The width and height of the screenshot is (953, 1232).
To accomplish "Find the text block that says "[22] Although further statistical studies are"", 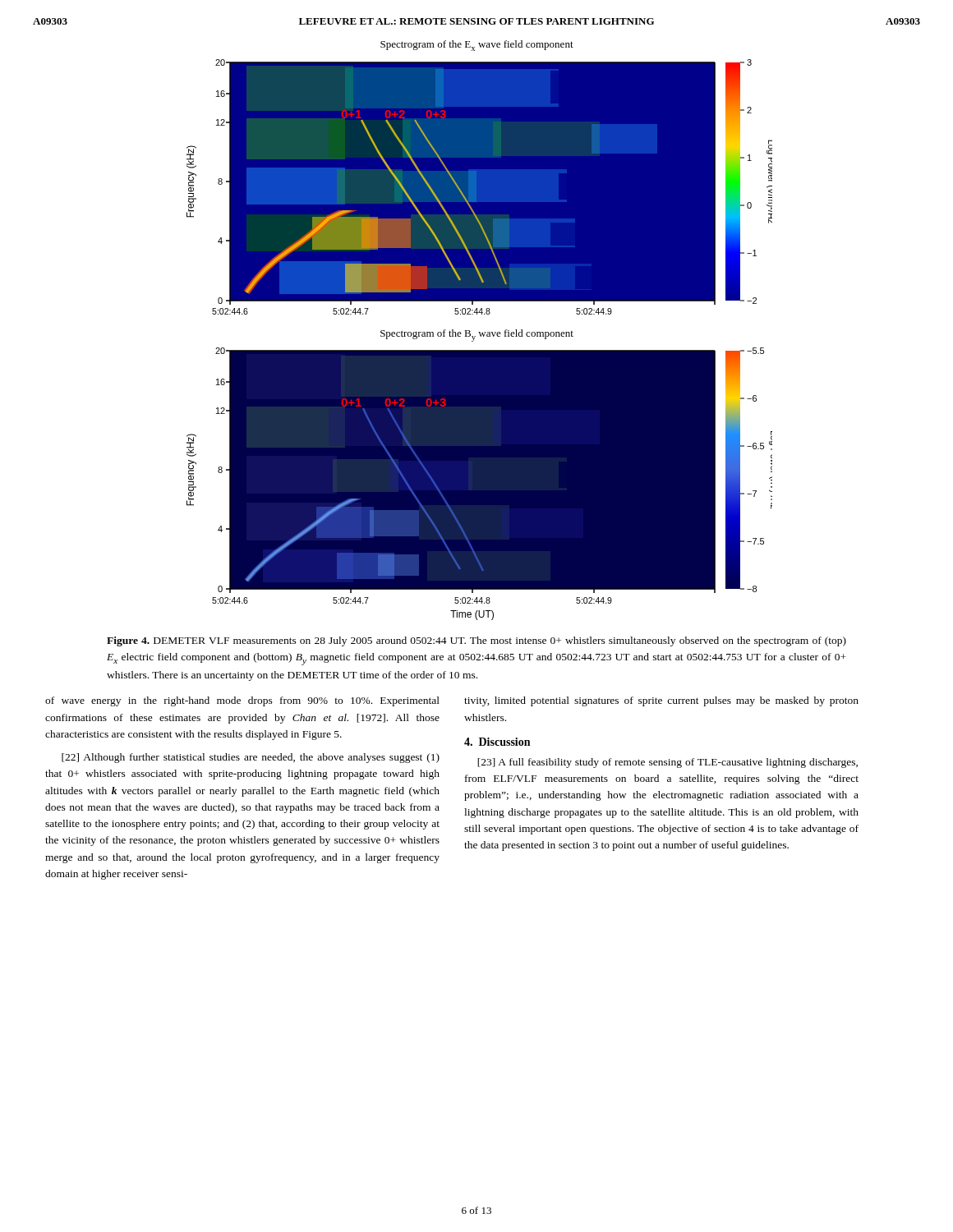I will [242, 815].
